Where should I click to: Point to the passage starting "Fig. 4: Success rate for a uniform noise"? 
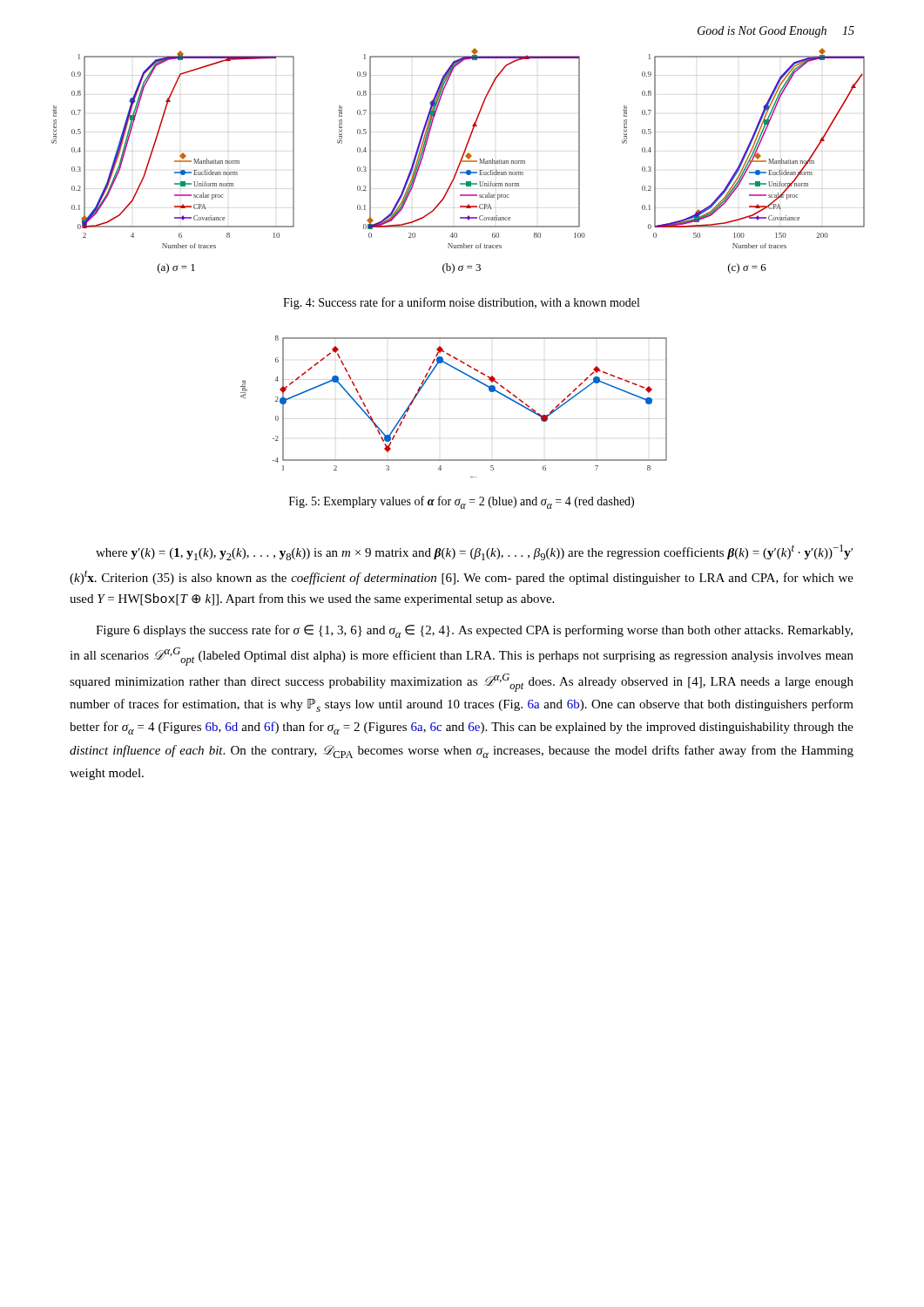pos(462,303)
